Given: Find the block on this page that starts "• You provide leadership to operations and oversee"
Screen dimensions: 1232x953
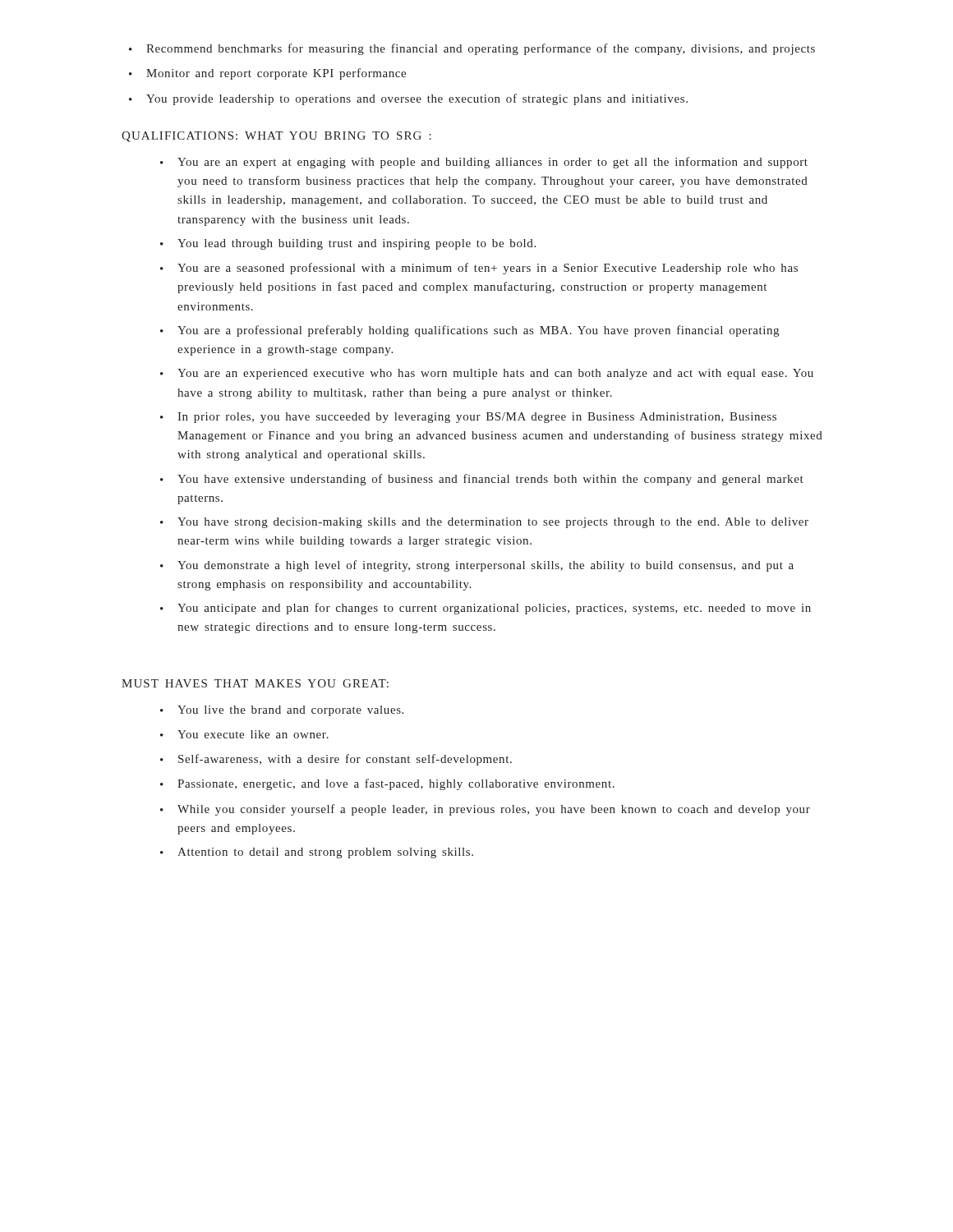Looking at the screenshot, I should (x=475, y=99).
